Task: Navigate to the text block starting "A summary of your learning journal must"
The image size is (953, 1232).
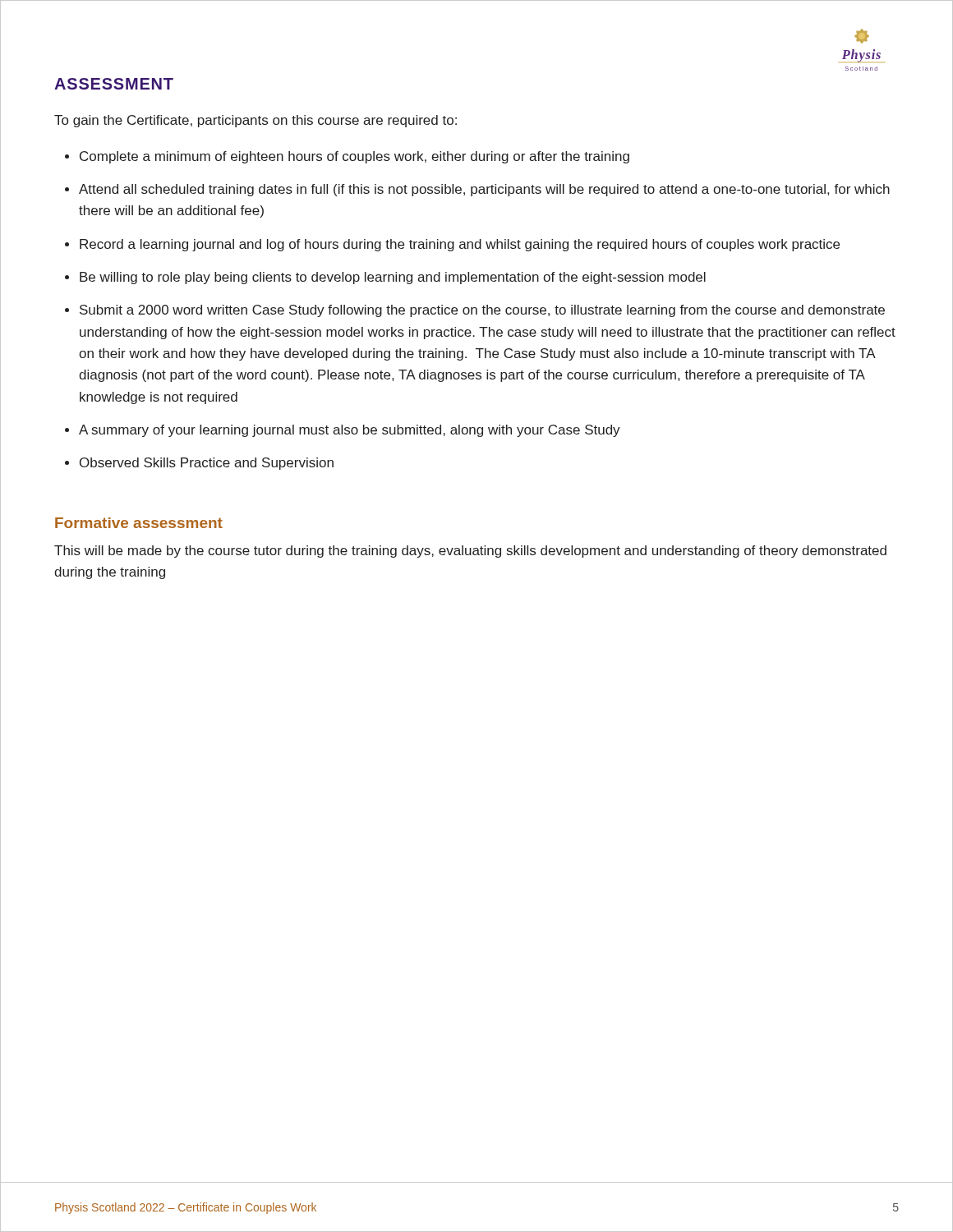Action: (349, 430)
